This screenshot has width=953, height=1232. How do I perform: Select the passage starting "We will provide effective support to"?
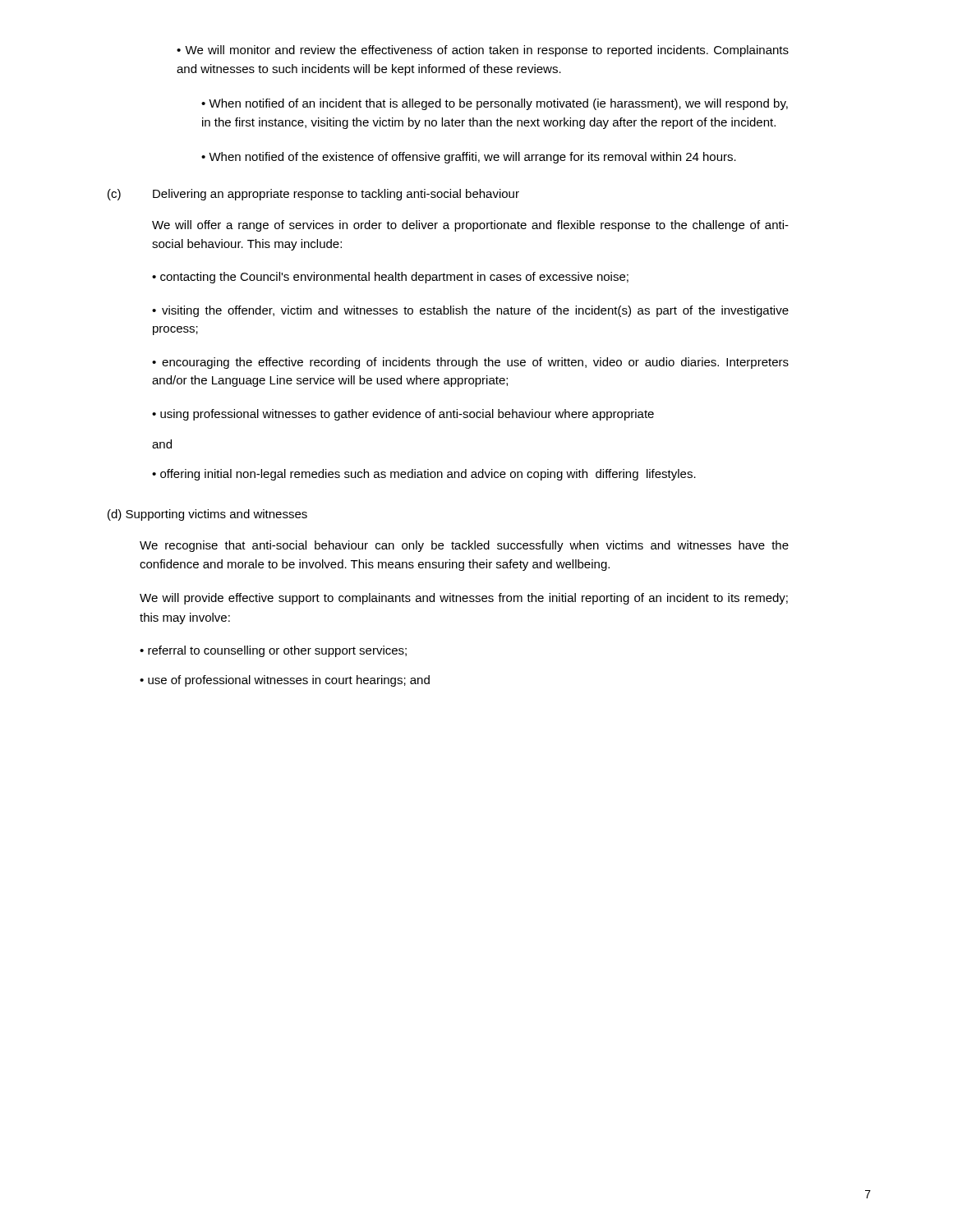pos(464,607)
